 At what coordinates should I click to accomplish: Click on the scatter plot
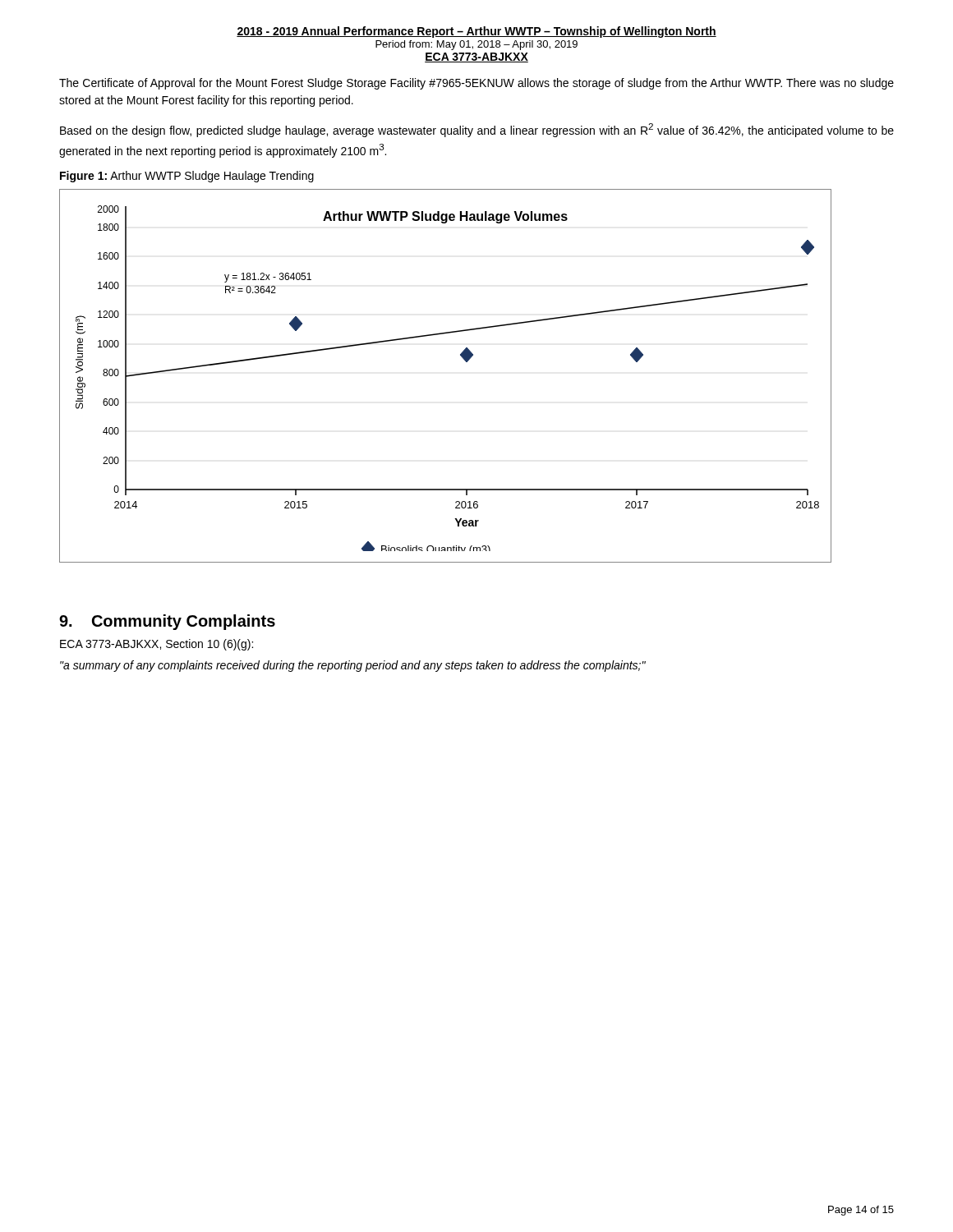(445, 376)
